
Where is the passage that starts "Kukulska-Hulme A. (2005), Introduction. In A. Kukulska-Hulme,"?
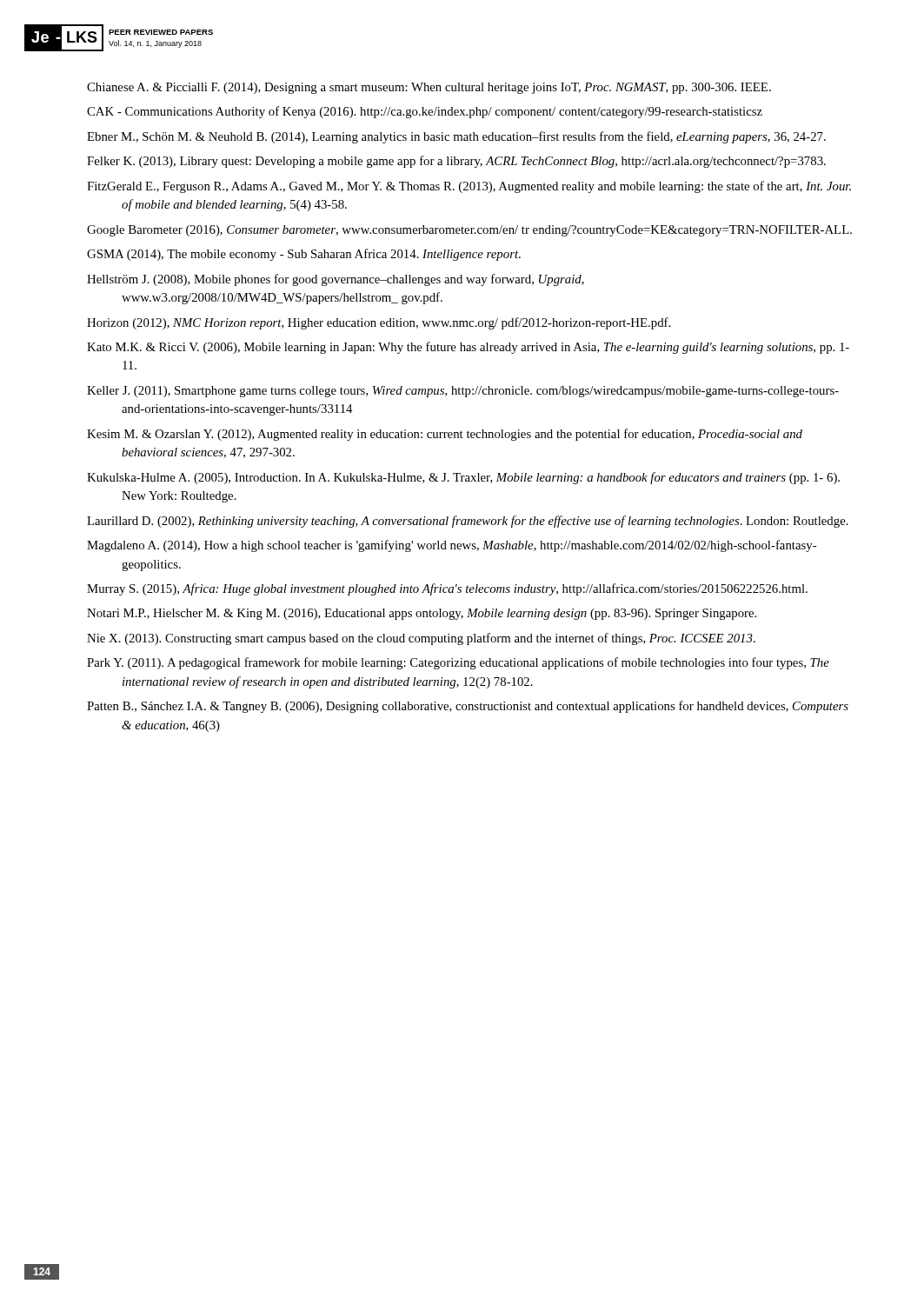[464, 486]
